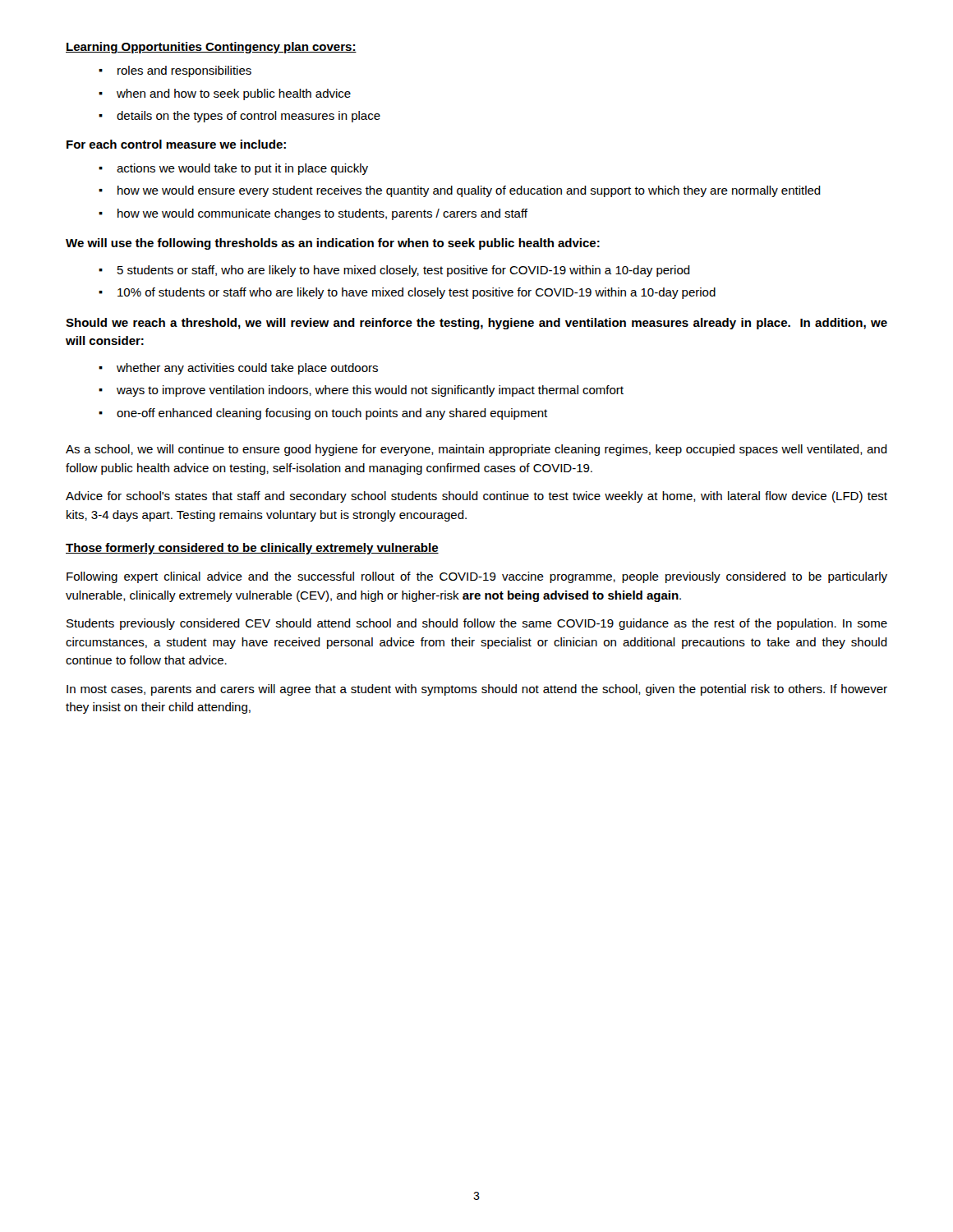Locate the section header that opens with "Those formerly considered to"

click(252, 547)
